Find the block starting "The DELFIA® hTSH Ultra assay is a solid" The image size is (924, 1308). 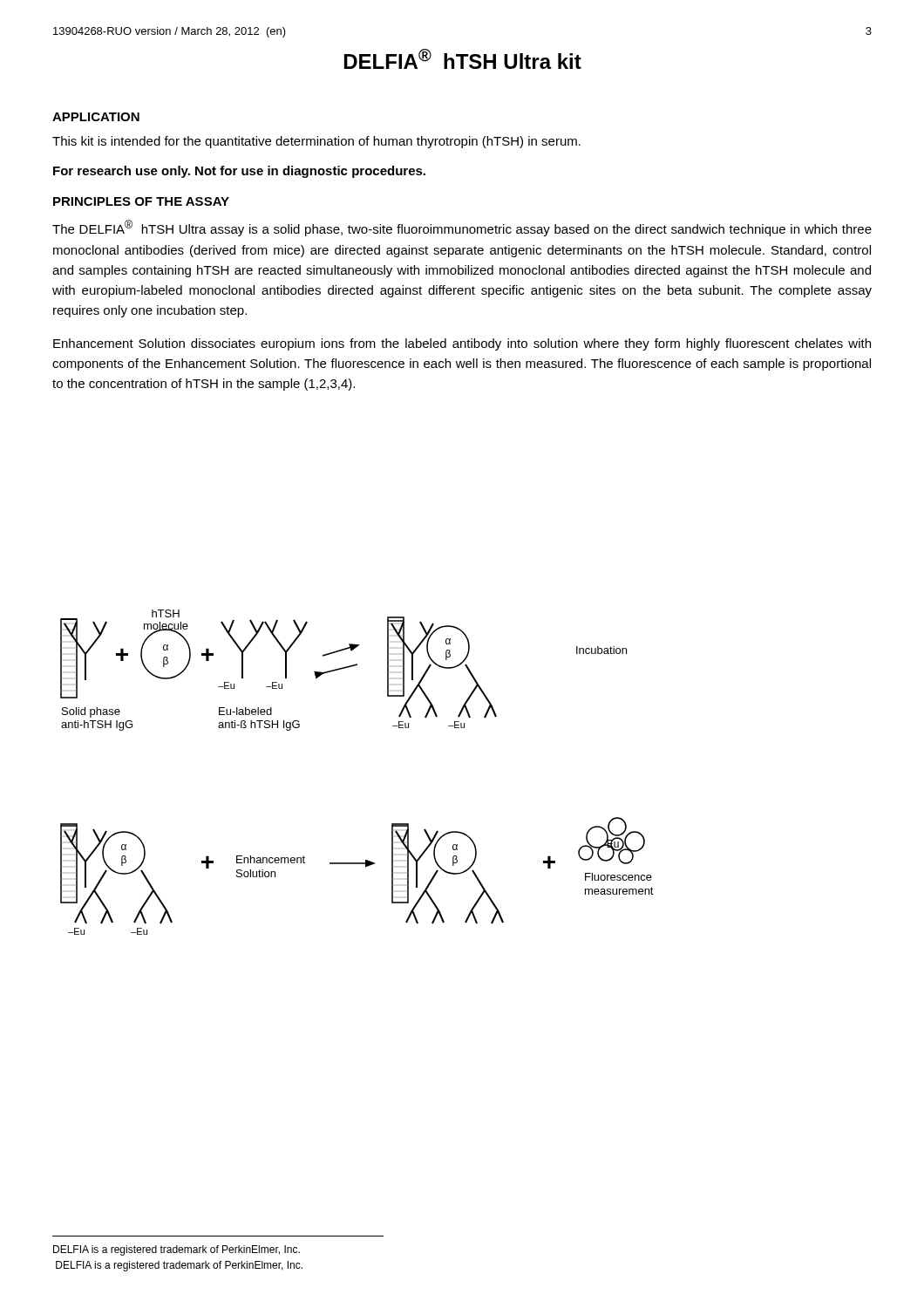(x=462, y=268)
